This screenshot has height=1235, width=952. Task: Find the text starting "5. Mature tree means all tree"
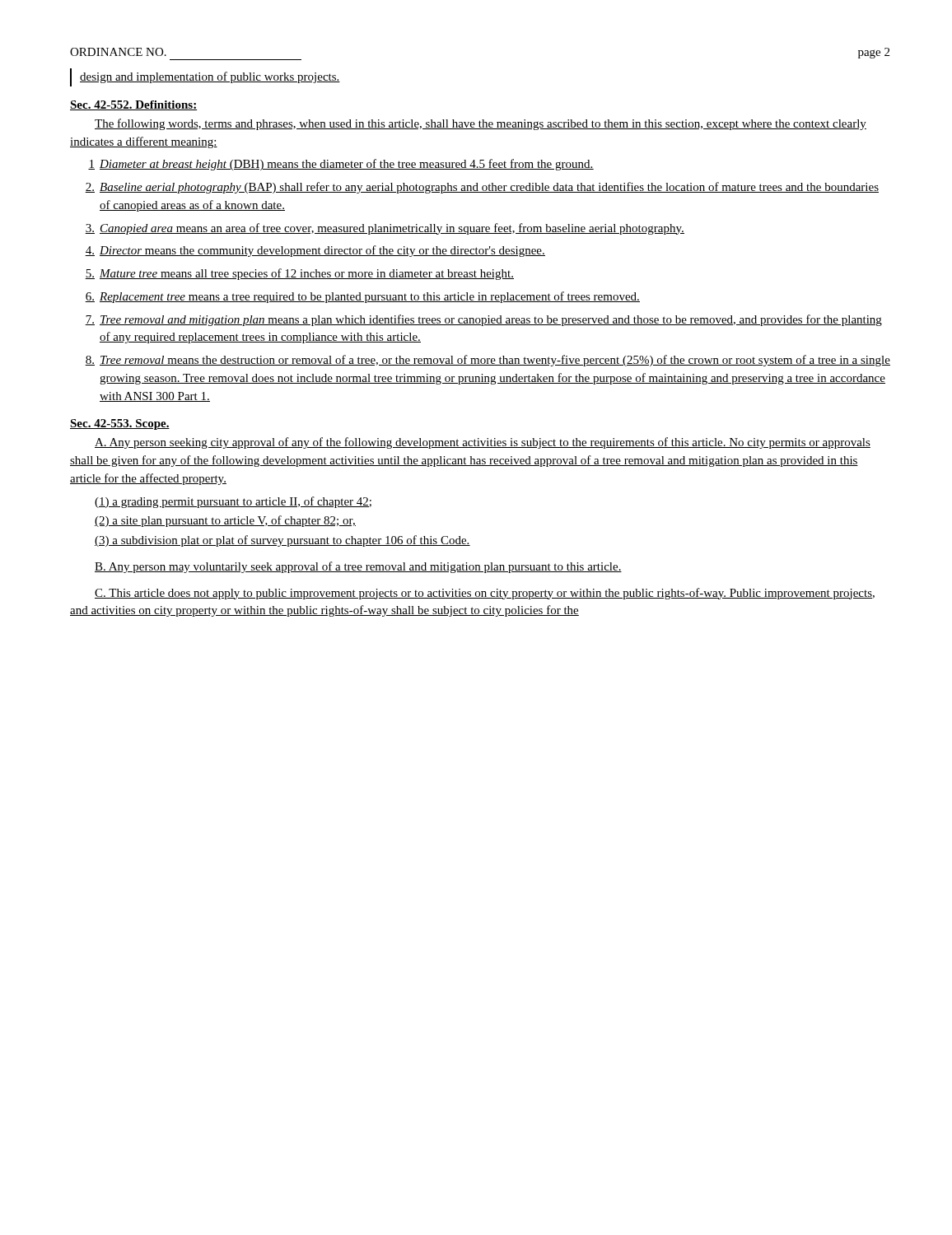coord(480,274)
